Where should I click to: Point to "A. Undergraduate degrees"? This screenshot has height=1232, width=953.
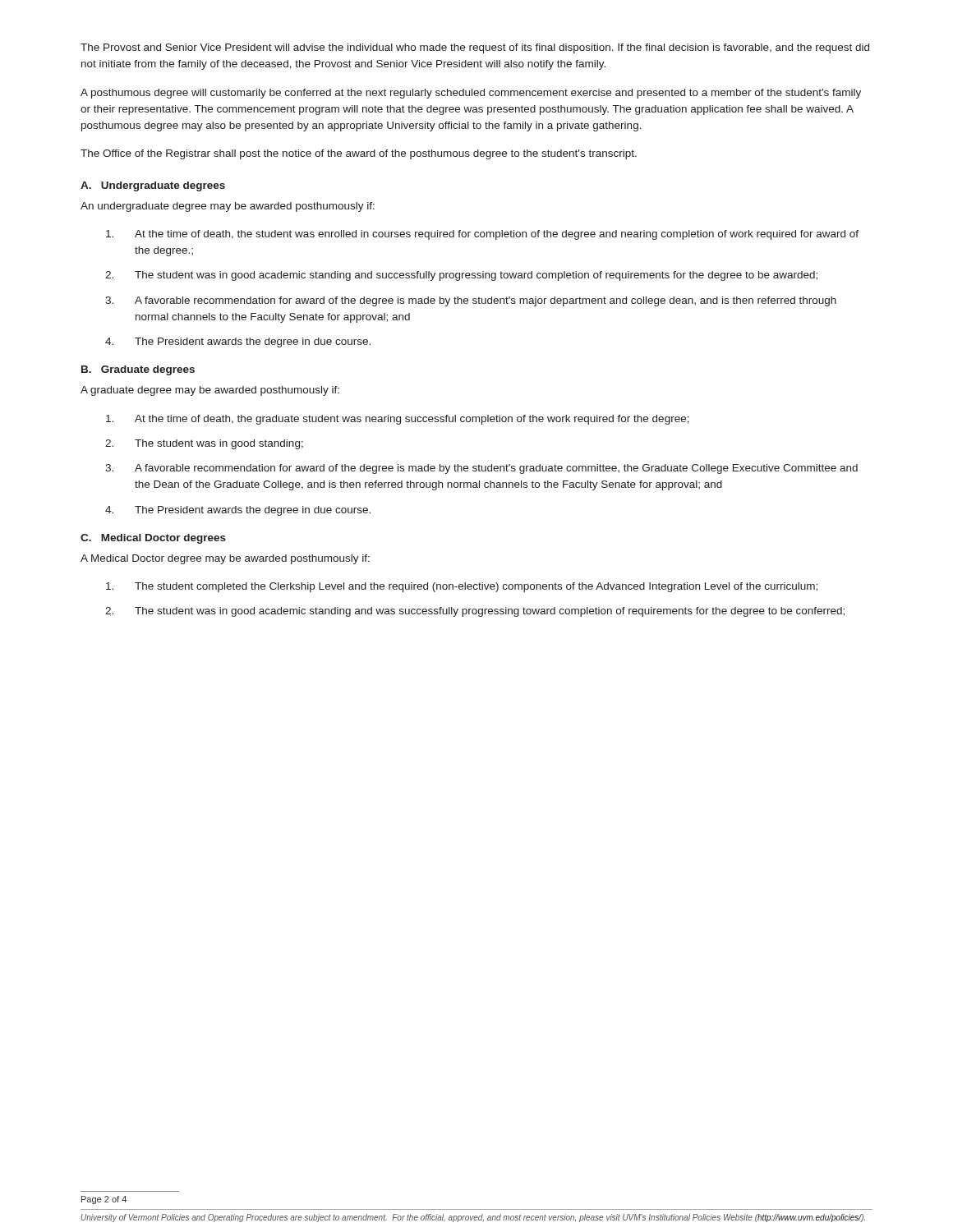tap(153, 185)
